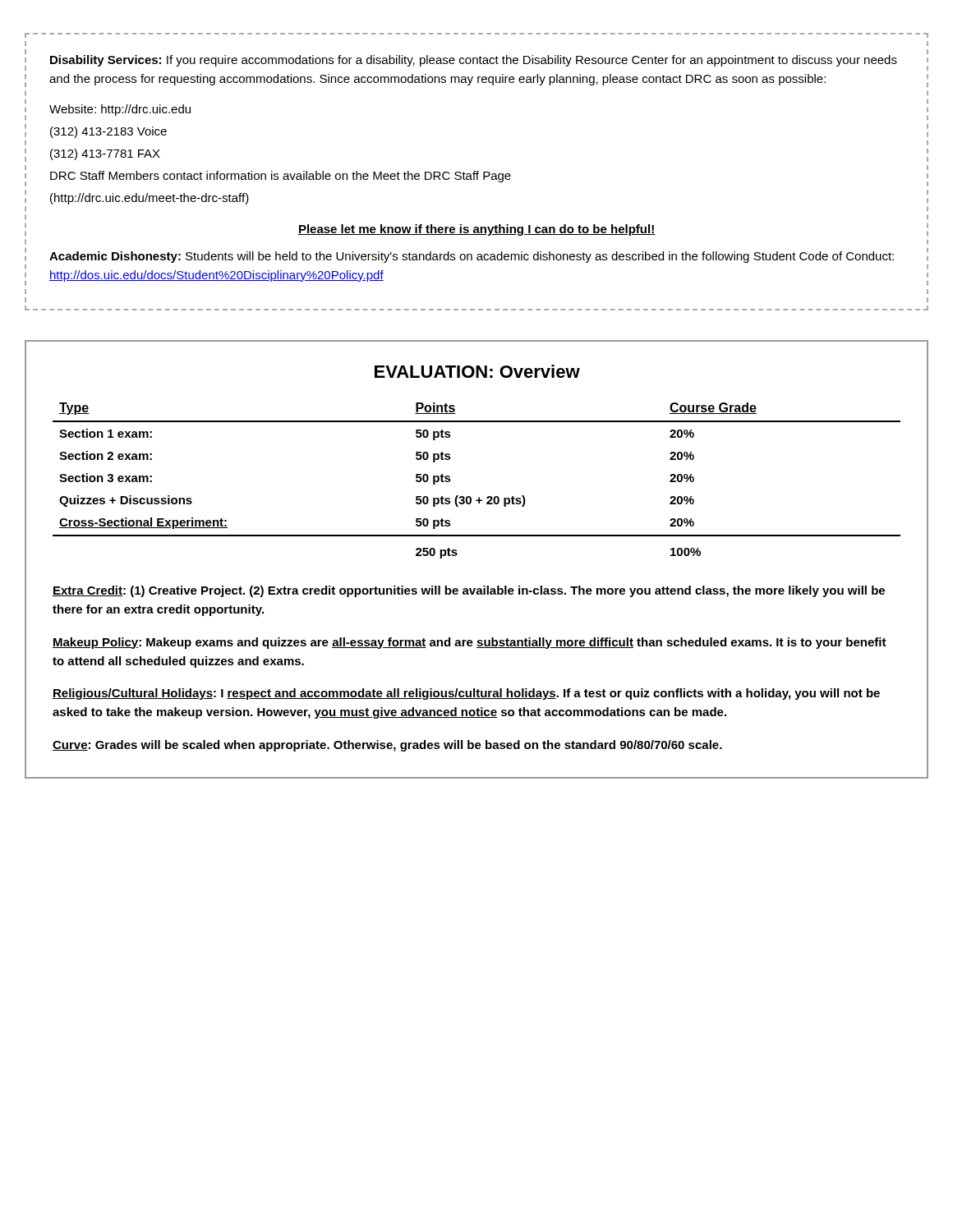This screenshot has height=1232, width=953.
Task: Locate the text block that says "Extra Credit: (1) Creative"
Action: coord(469,600)
